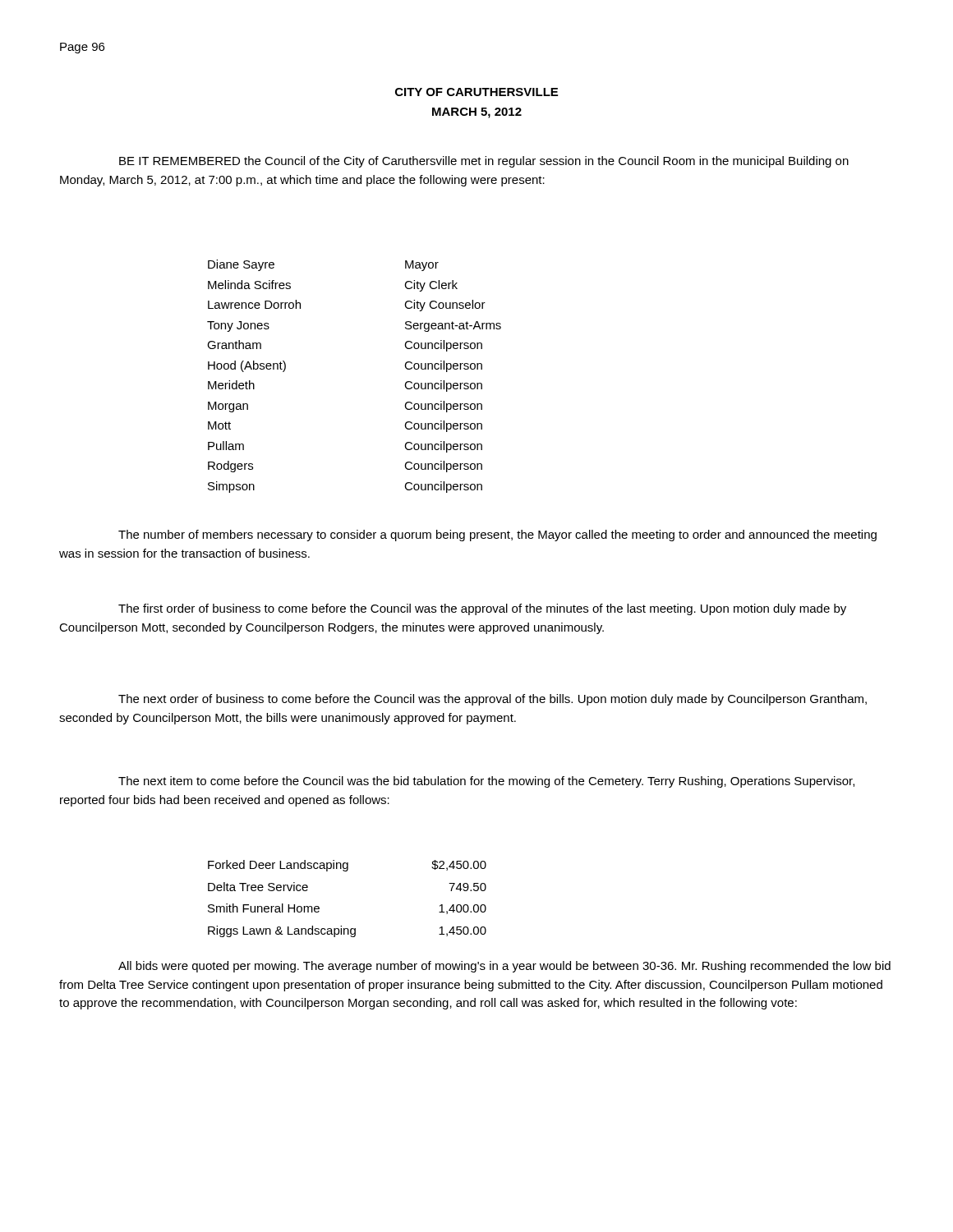Locate the table with the text "Forked Deer Landscaping"
The image size is (953, 1232).
476,898
